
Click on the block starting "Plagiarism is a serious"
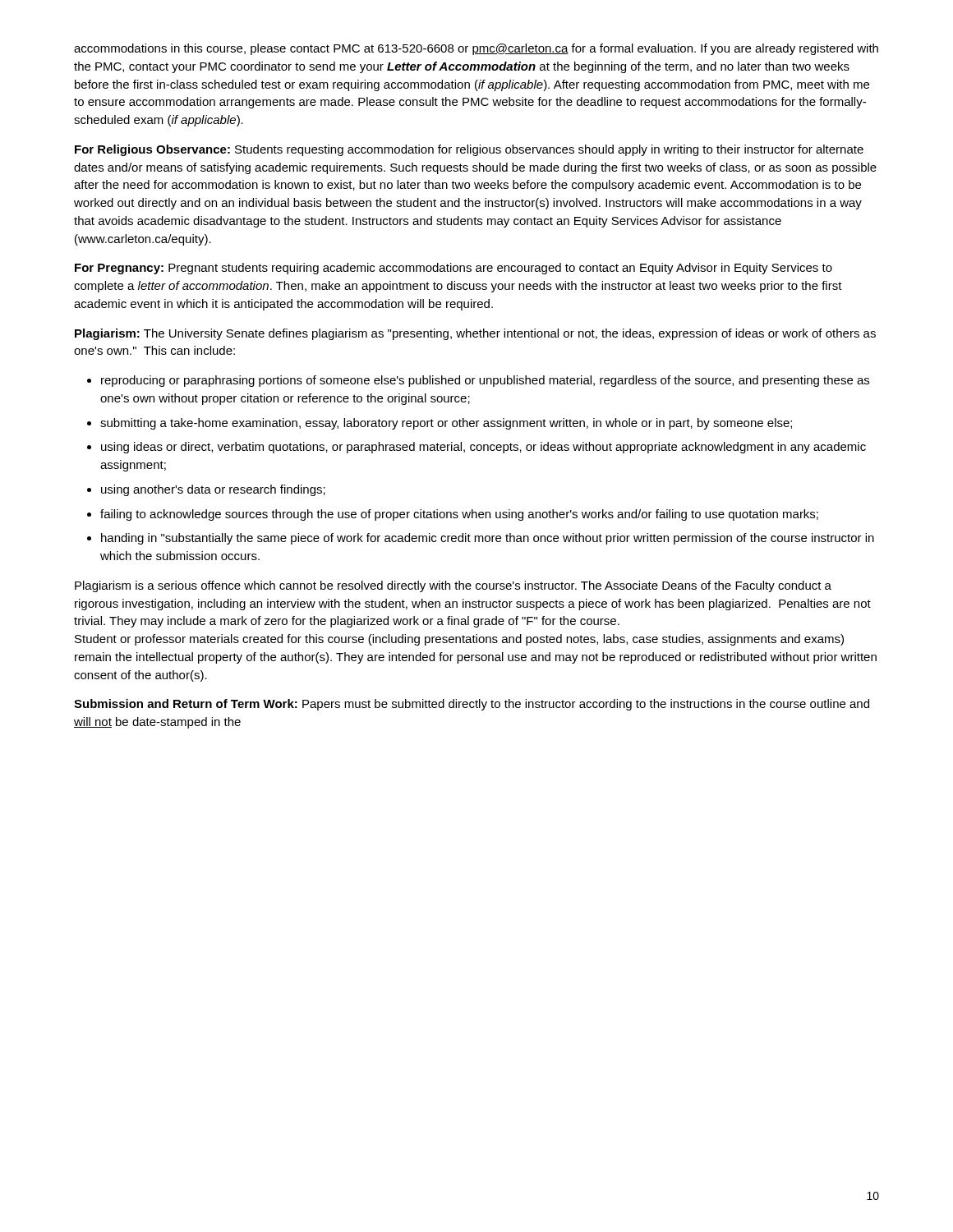[x=476, y=630]
